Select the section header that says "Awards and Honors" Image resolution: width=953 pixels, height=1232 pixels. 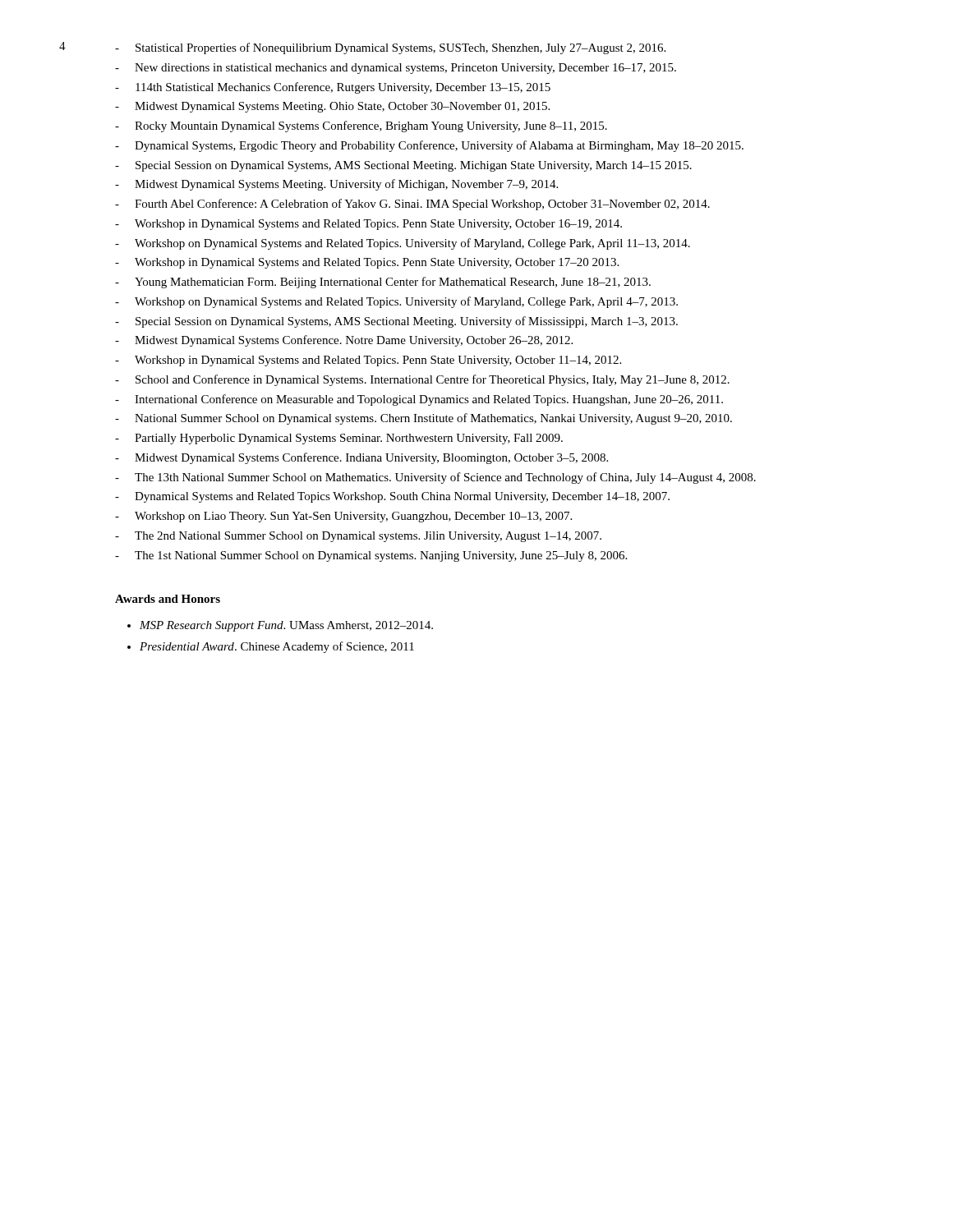pos(168,599)
